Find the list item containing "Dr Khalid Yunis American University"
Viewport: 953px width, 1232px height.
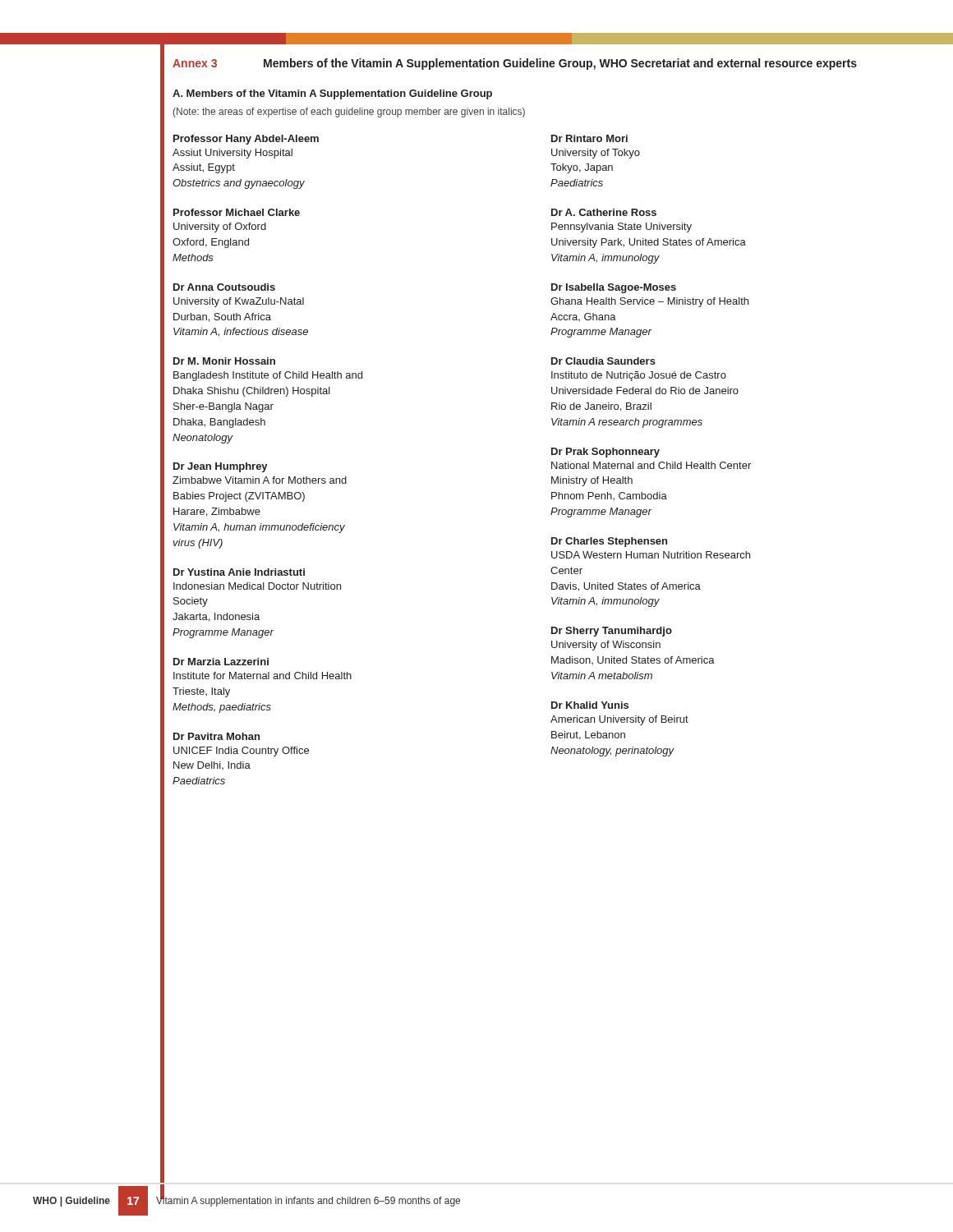tap(590, 705)
